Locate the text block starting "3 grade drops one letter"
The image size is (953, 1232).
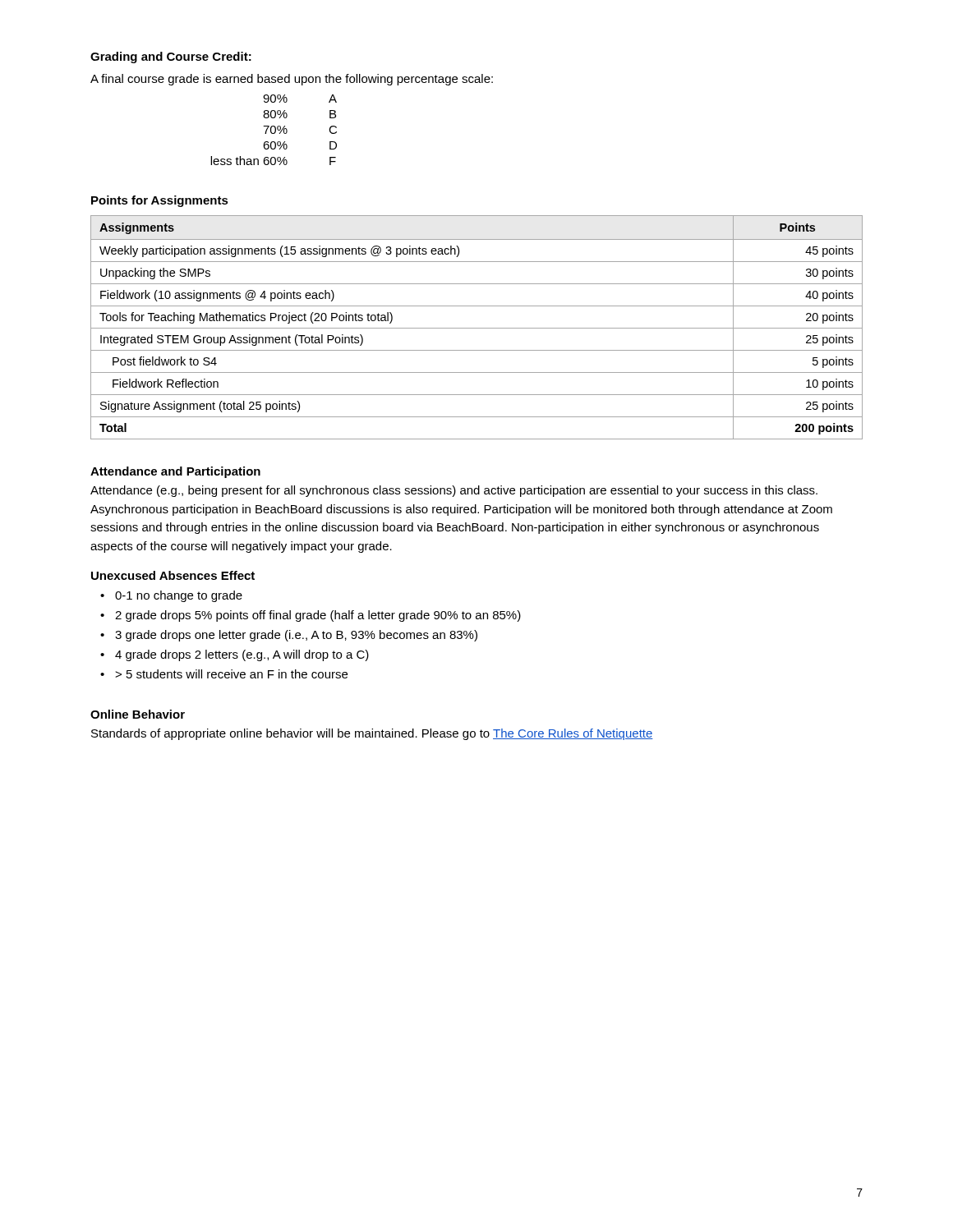pos(297,634)
